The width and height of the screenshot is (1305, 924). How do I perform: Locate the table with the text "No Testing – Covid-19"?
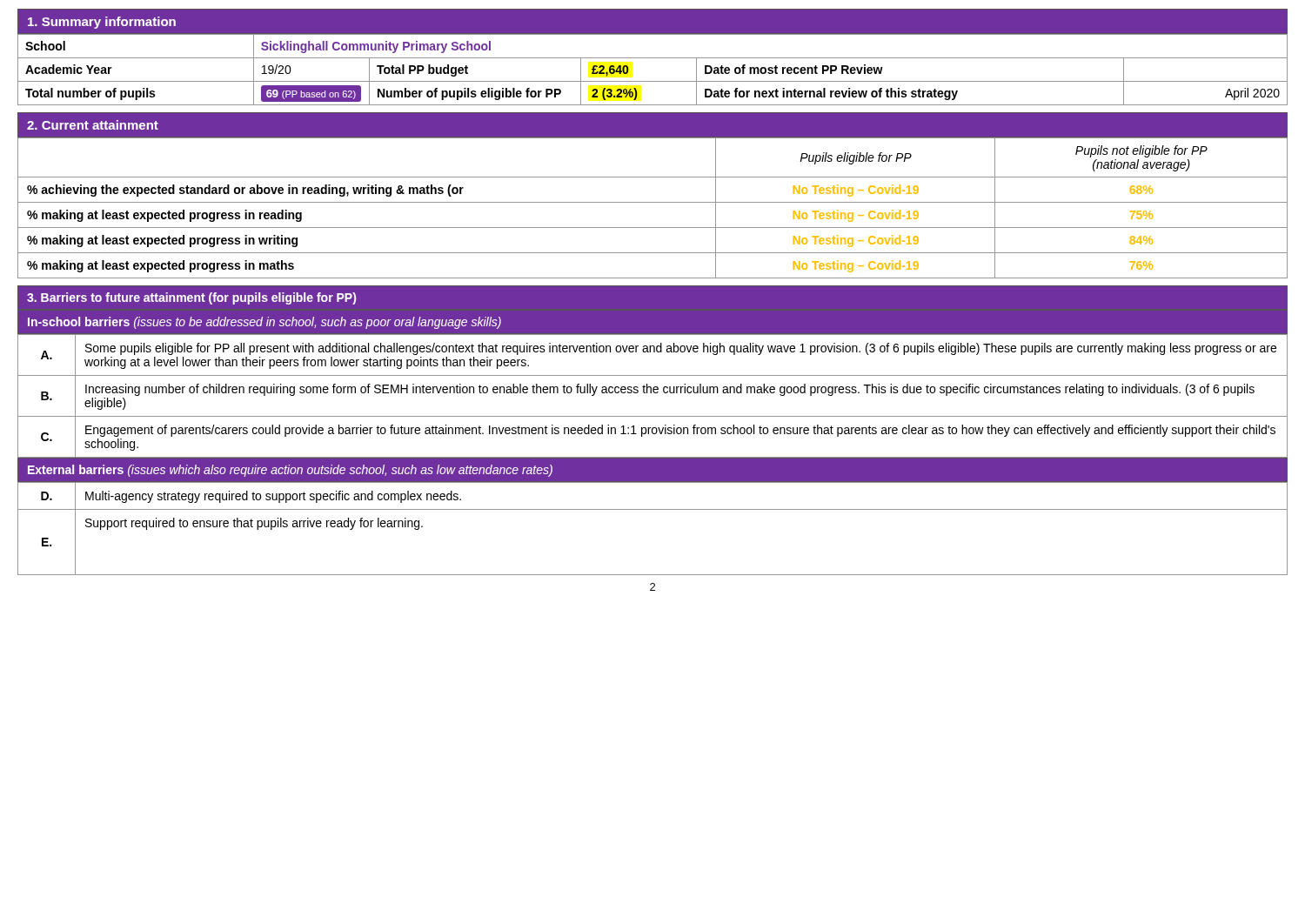(652, 208)
